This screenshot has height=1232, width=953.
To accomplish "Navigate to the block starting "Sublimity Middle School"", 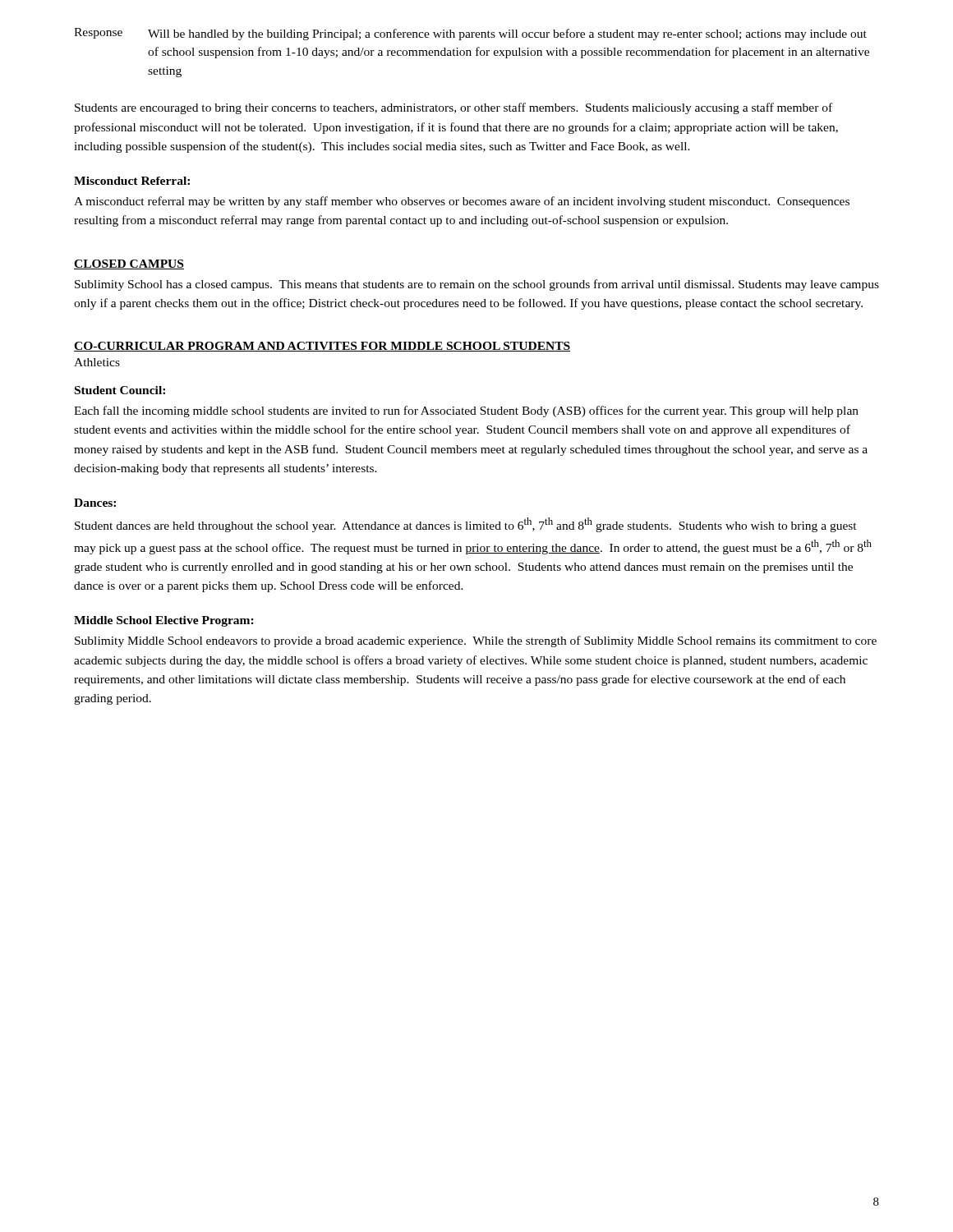I will coord(475,669).
